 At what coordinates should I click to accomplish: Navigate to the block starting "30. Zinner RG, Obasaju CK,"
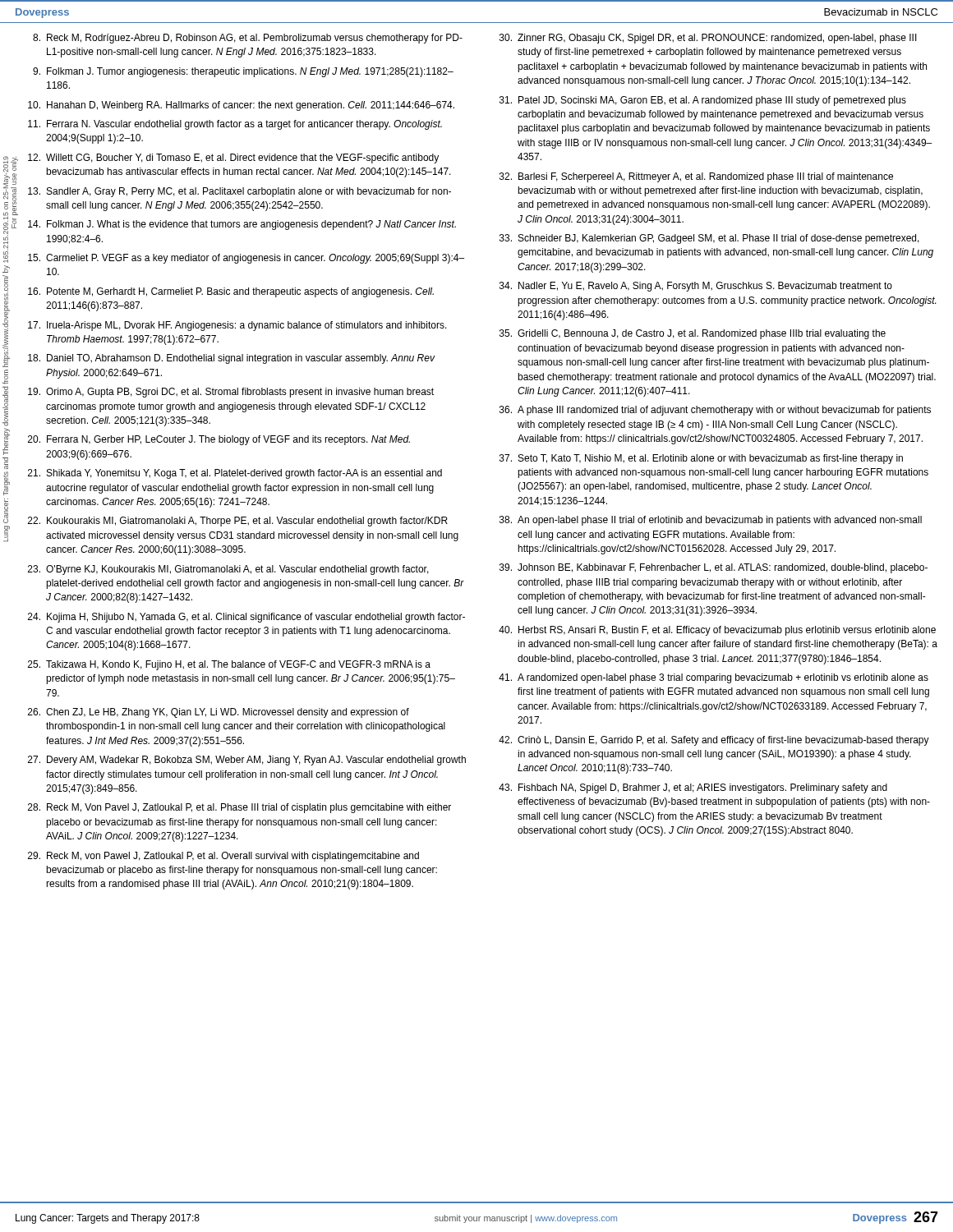(x=712, y=60)
